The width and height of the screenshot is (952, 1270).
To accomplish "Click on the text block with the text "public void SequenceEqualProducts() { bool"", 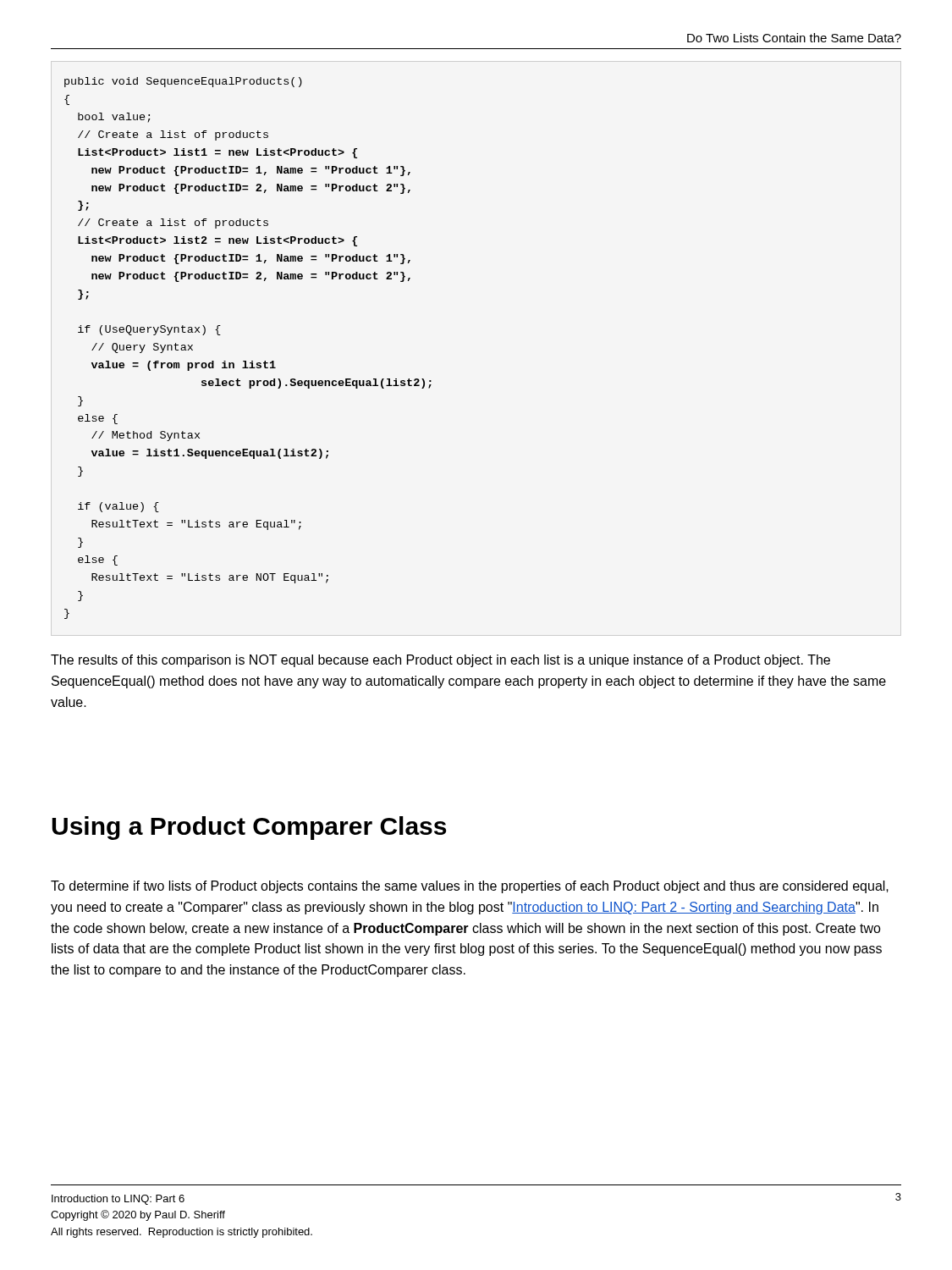I will pyautogui.click(x=183, y=82).
